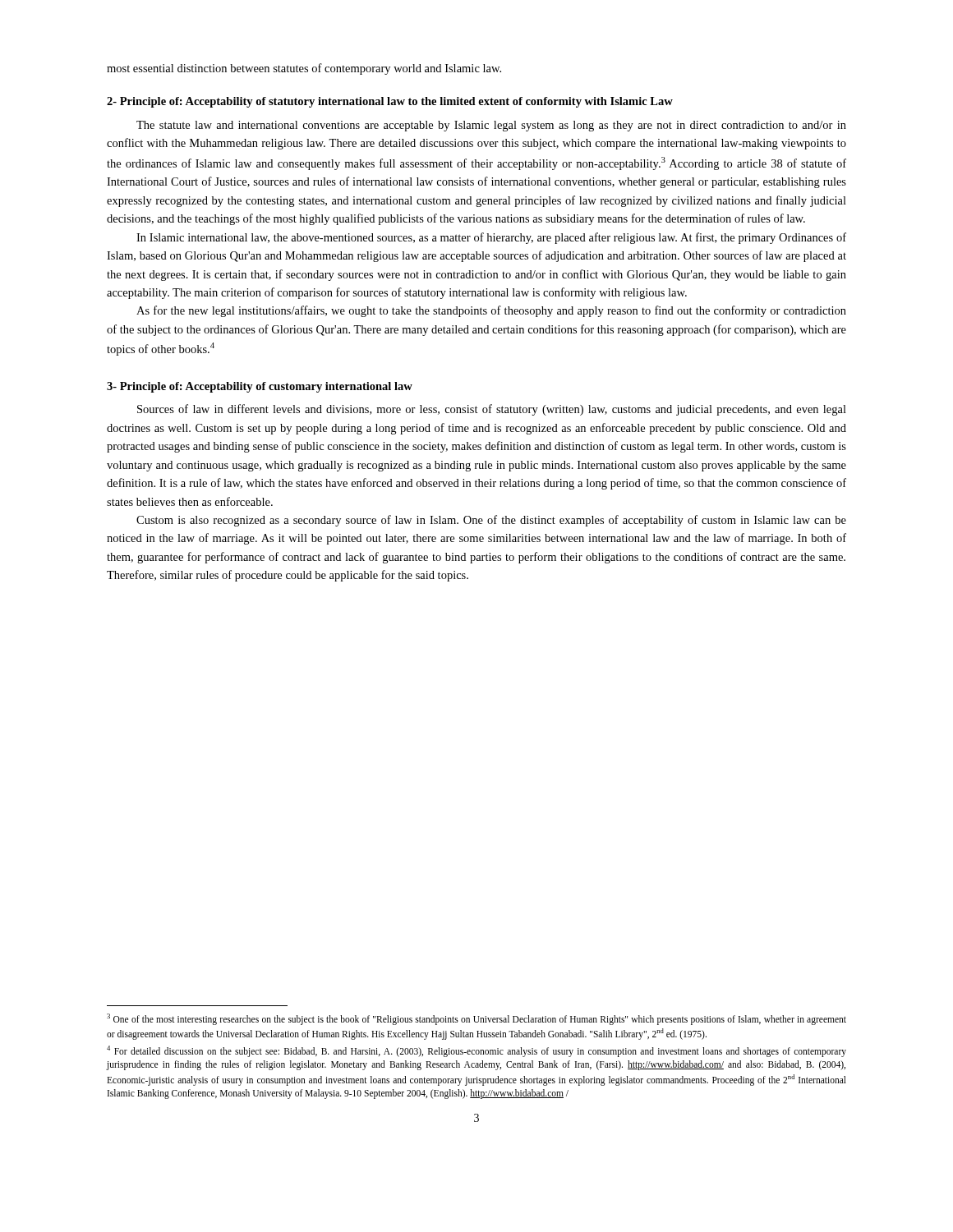Find the block on this page that starts "As for the new legal institutions/affairs, we ought"
Image resolution: width=953 pixels, height=1232 pixels.
[476, 330]
